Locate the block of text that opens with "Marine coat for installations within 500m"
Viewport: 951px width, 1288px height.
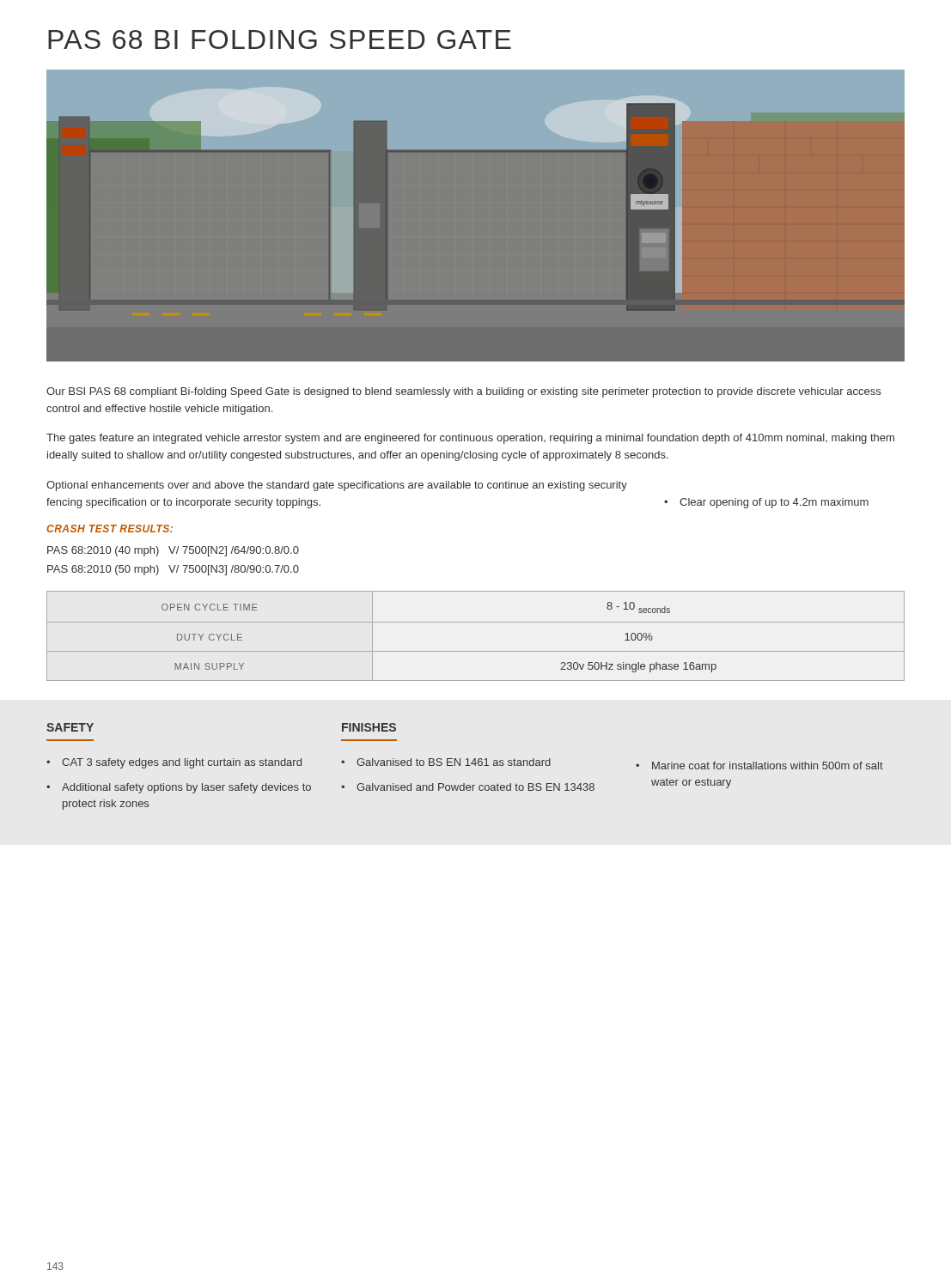767,774
